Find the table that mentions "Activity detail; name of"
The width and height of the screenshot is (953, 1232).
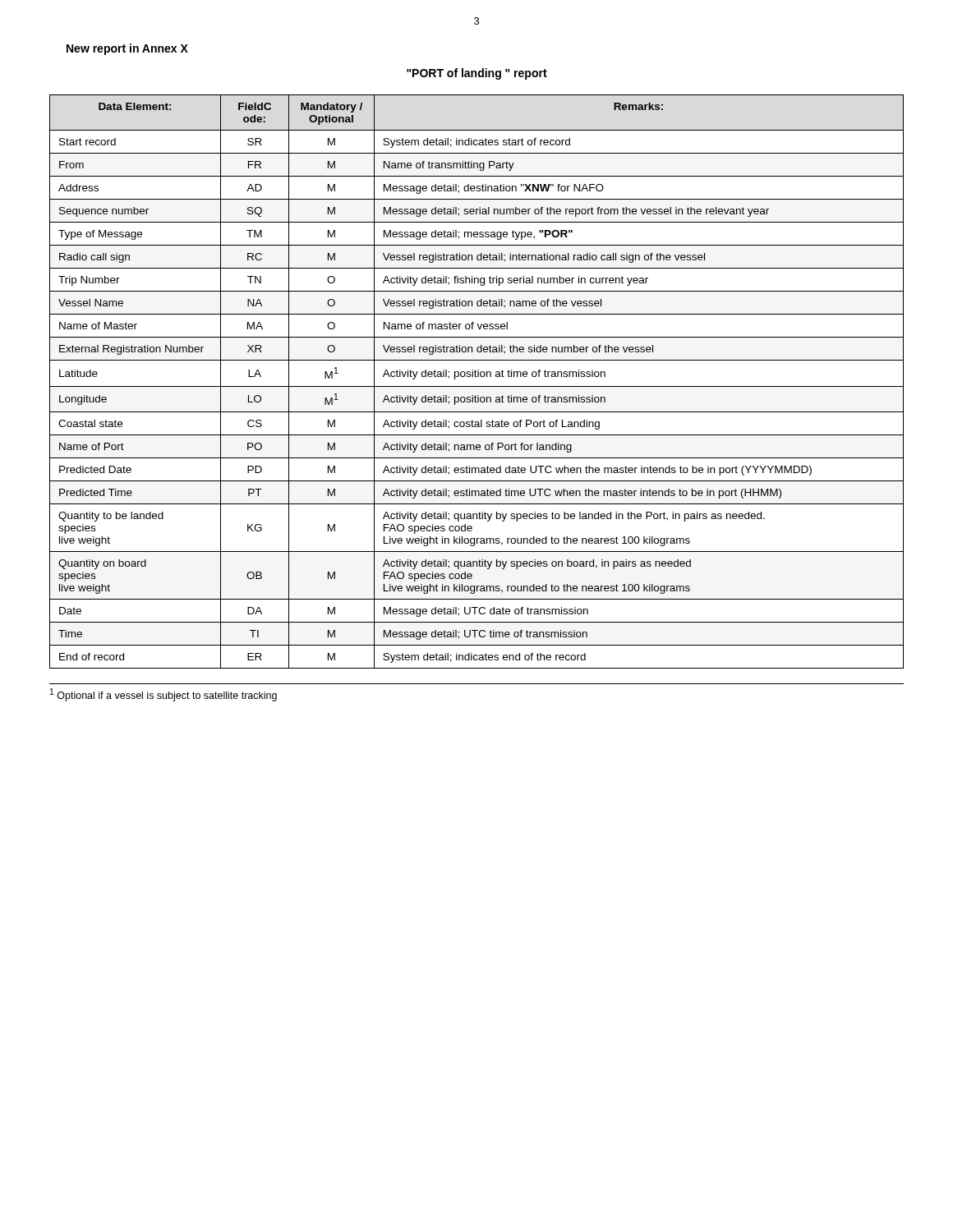(x=476, y=382)
